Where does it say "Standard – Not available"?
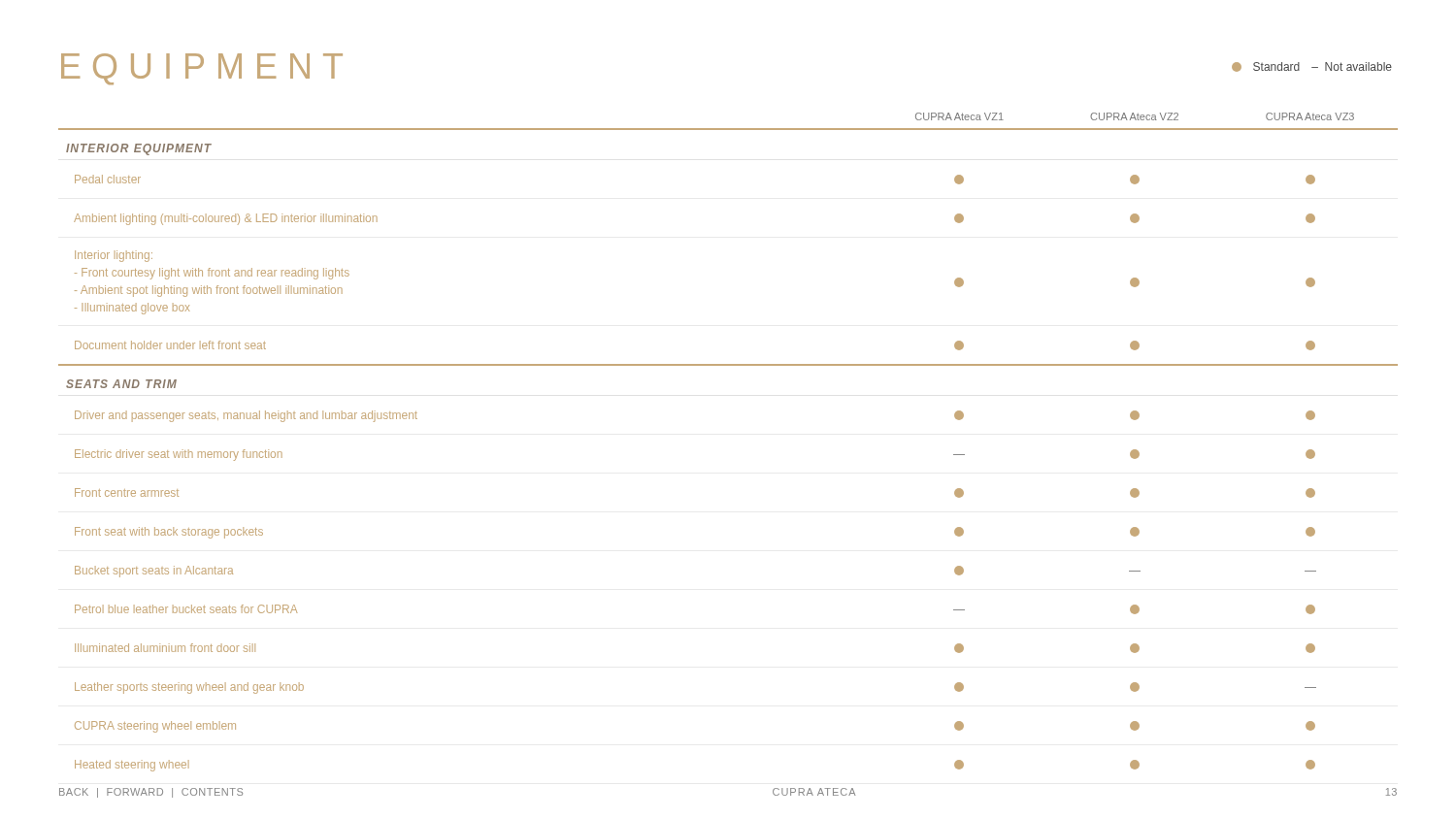 1312,67
